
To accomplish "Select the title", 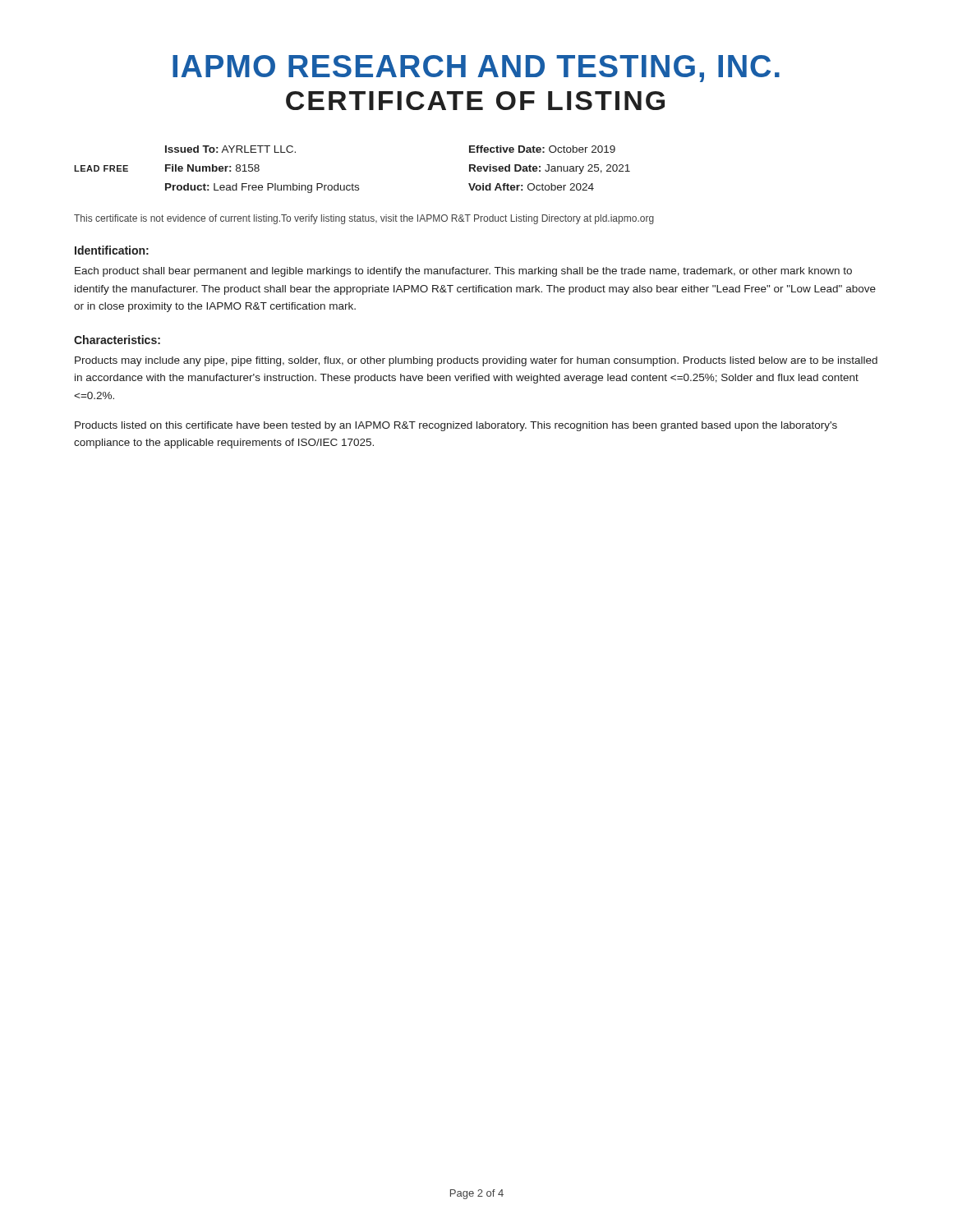I will (x=476, y=83).
